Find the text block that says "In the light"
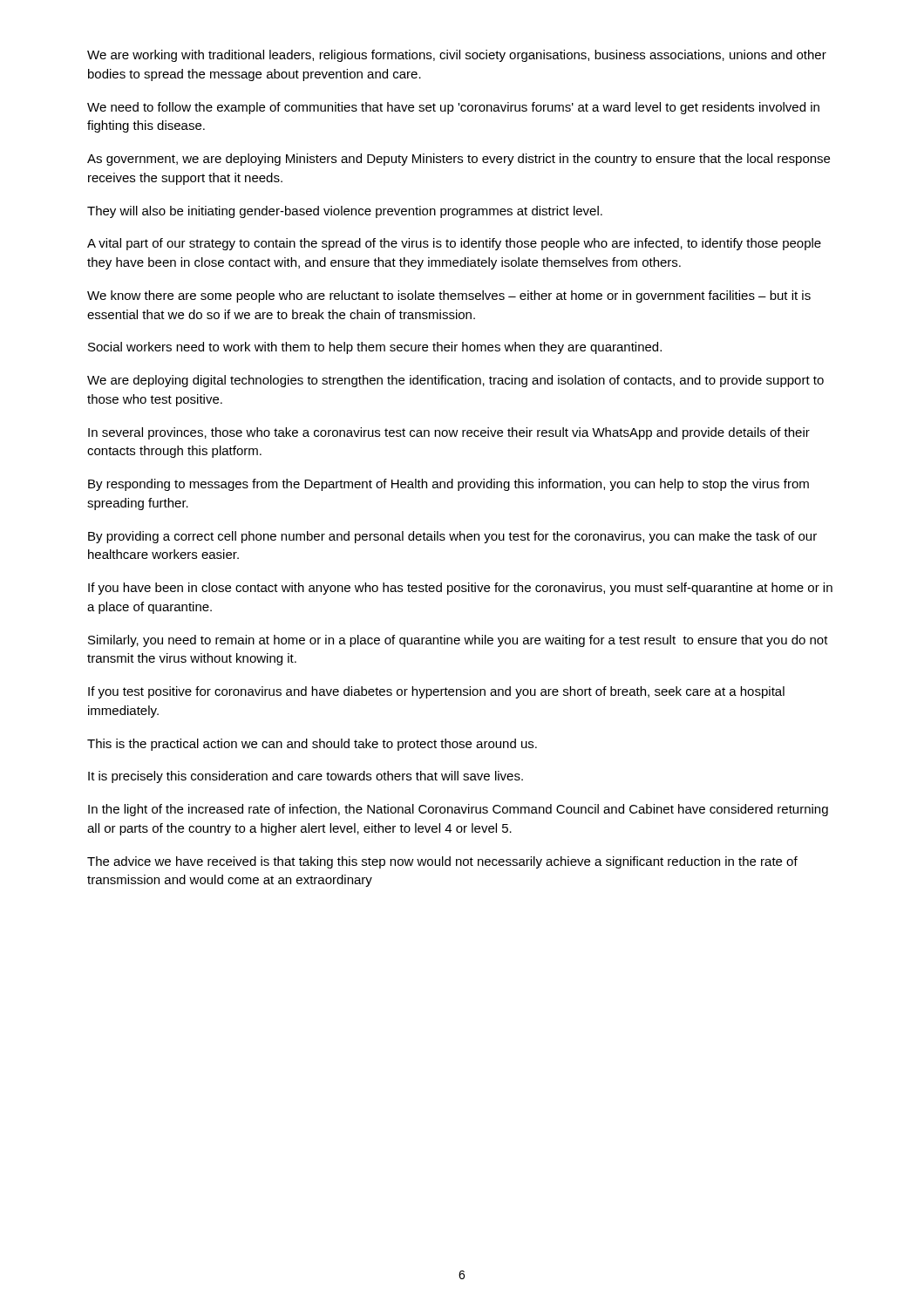Viewport: 924px width, 1308px height. point(458,818)
